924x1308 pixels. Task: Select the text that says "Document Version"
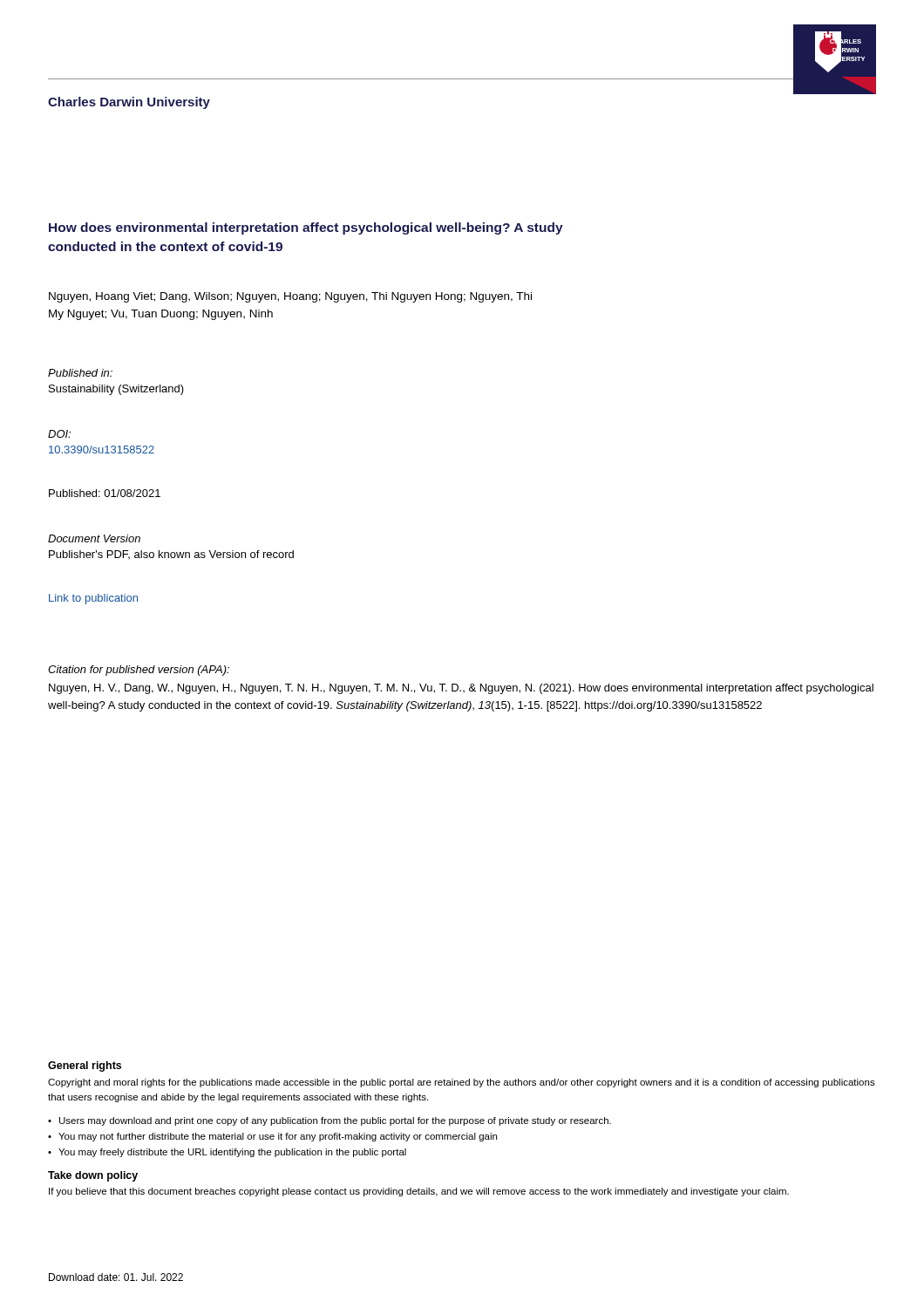click(94, 539)
